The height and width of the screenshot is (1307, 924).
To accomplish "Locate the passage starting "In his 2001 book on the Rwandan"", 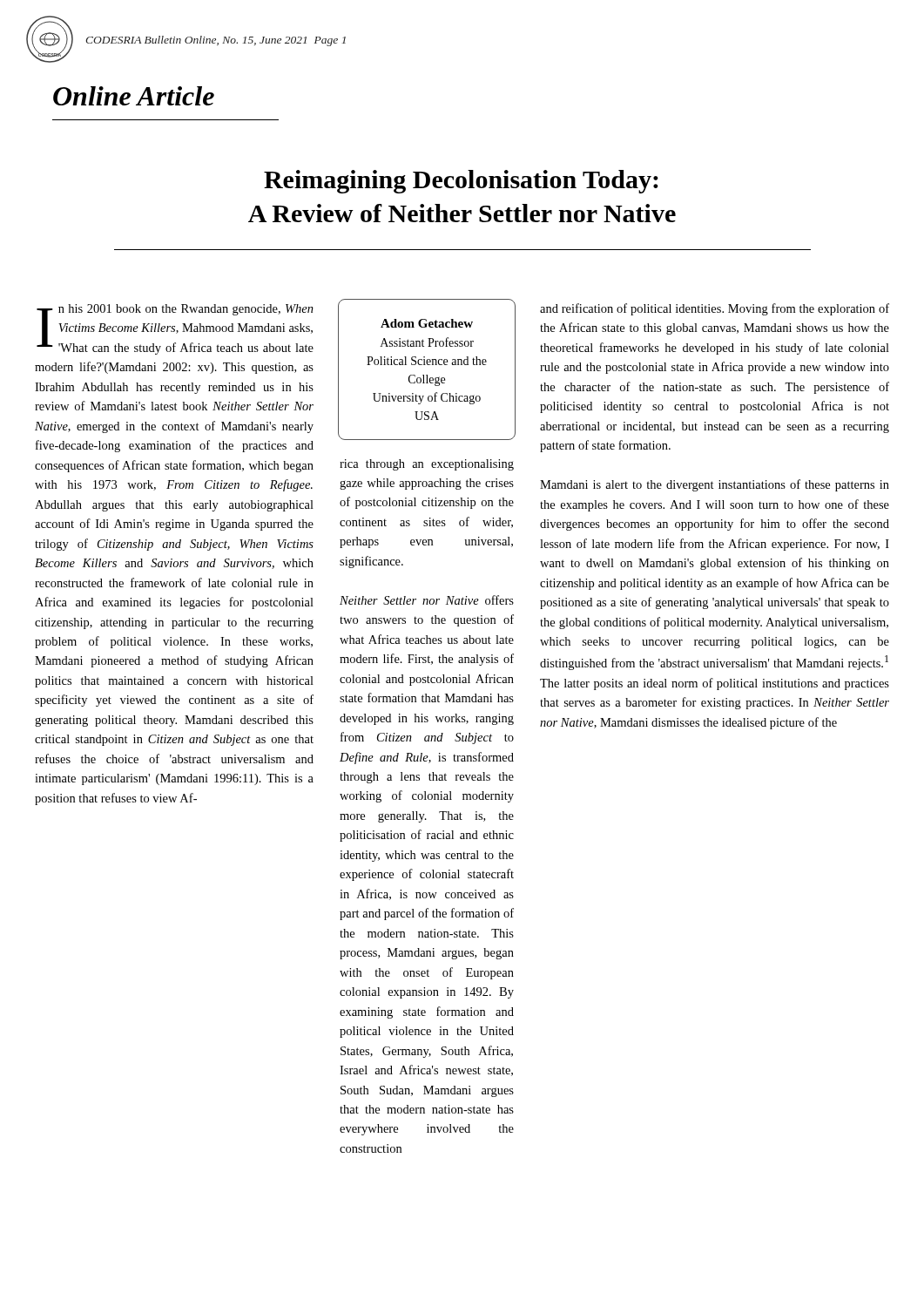I will tap(174, 553).
